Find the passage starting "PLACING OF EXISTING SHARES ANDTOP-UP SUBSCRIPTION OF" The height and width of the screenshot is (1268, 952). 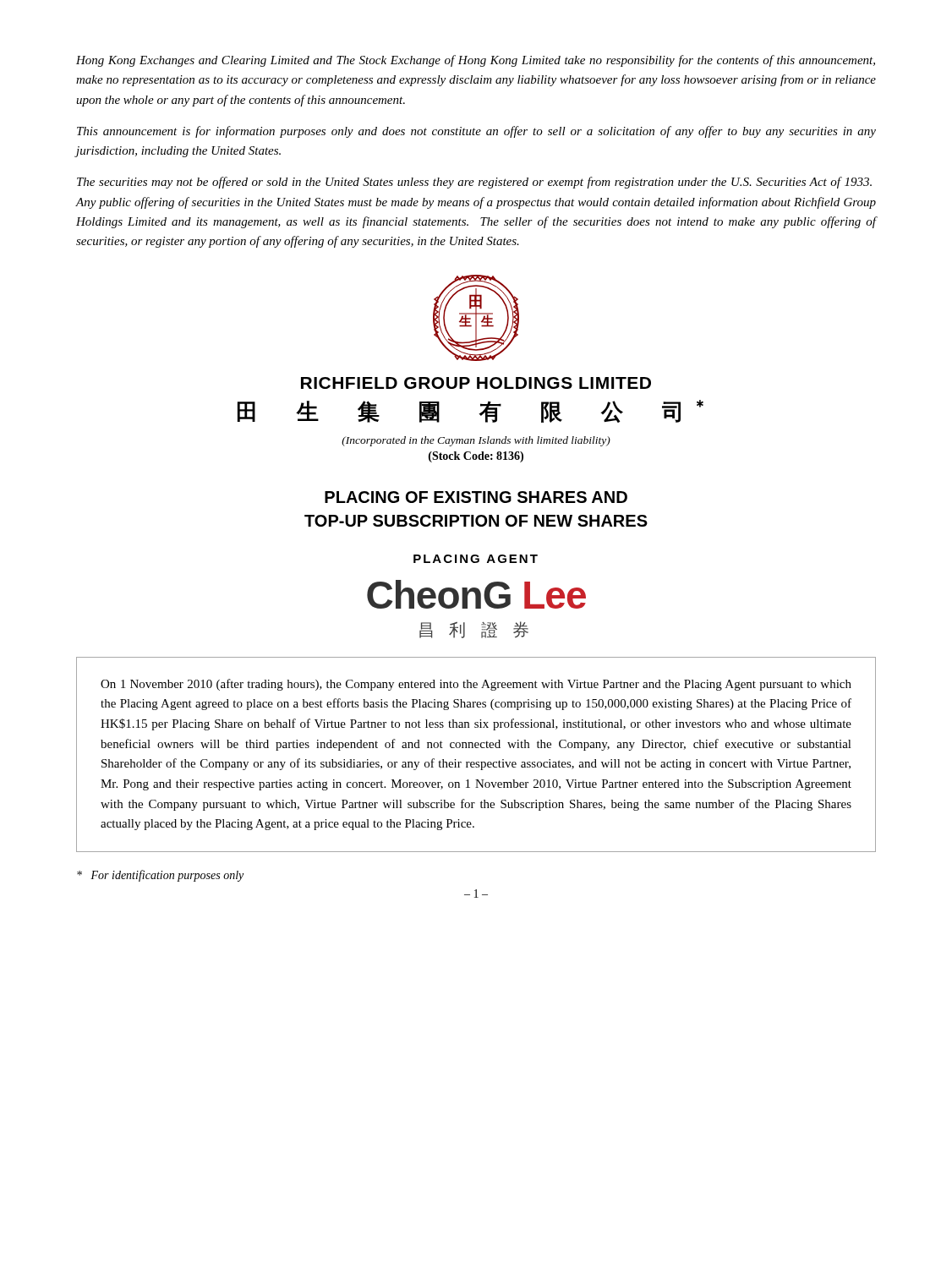click(x=476, y=509)
